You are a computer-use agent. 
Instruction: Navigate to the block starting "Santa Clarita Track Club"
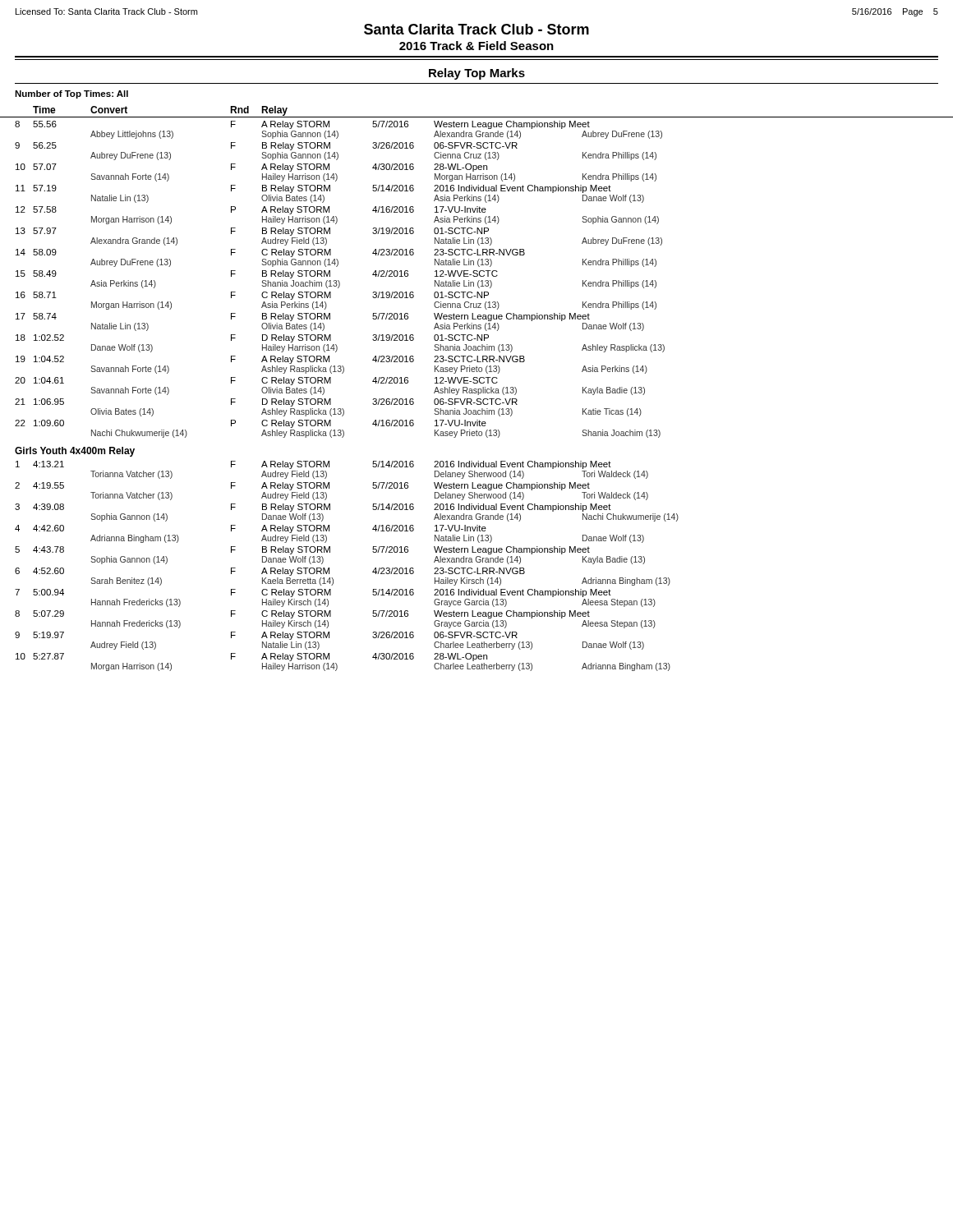476,37
